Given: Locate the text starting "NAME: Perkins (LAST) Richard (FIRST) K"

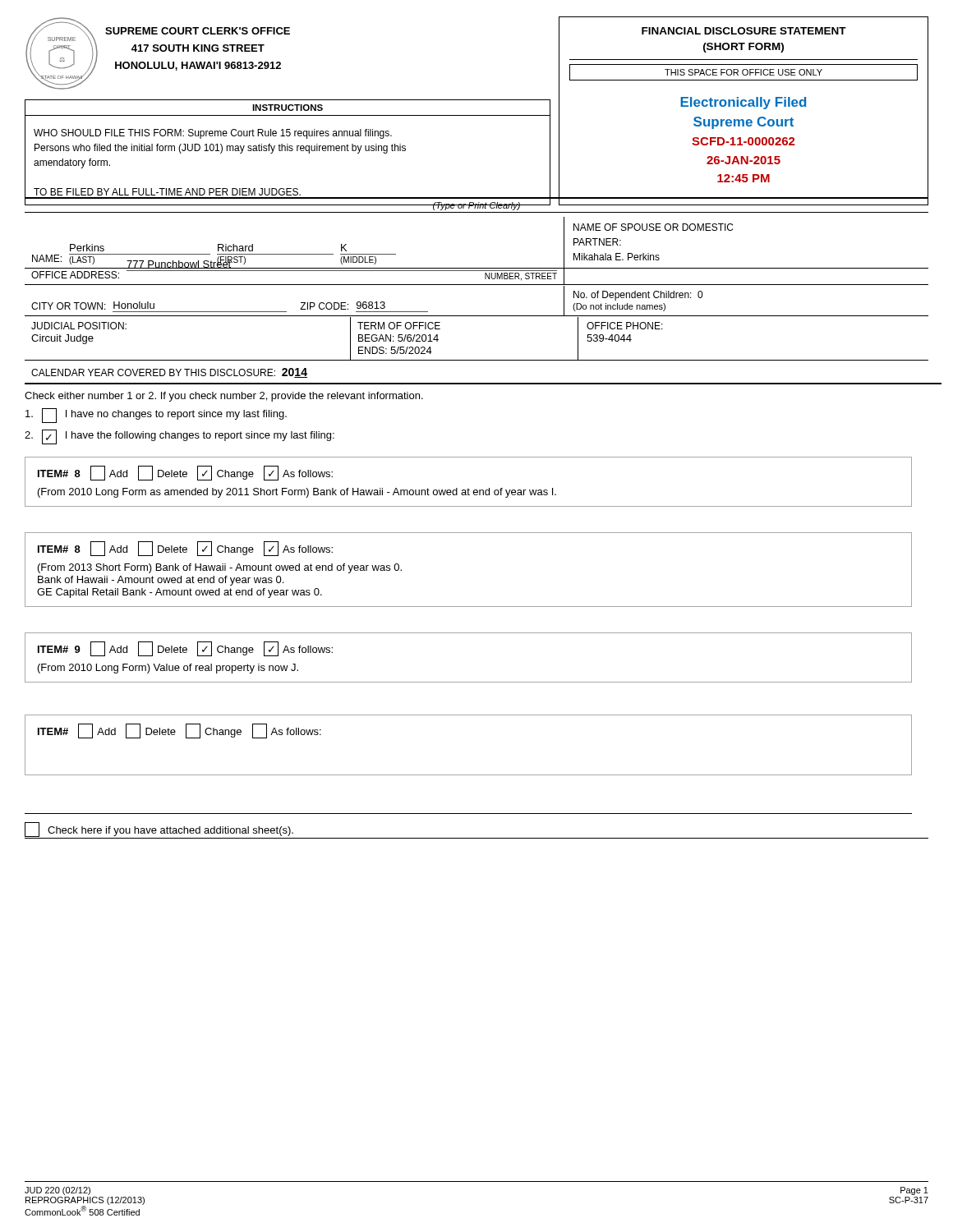Looking at the screenshot, I should (214, 253).
